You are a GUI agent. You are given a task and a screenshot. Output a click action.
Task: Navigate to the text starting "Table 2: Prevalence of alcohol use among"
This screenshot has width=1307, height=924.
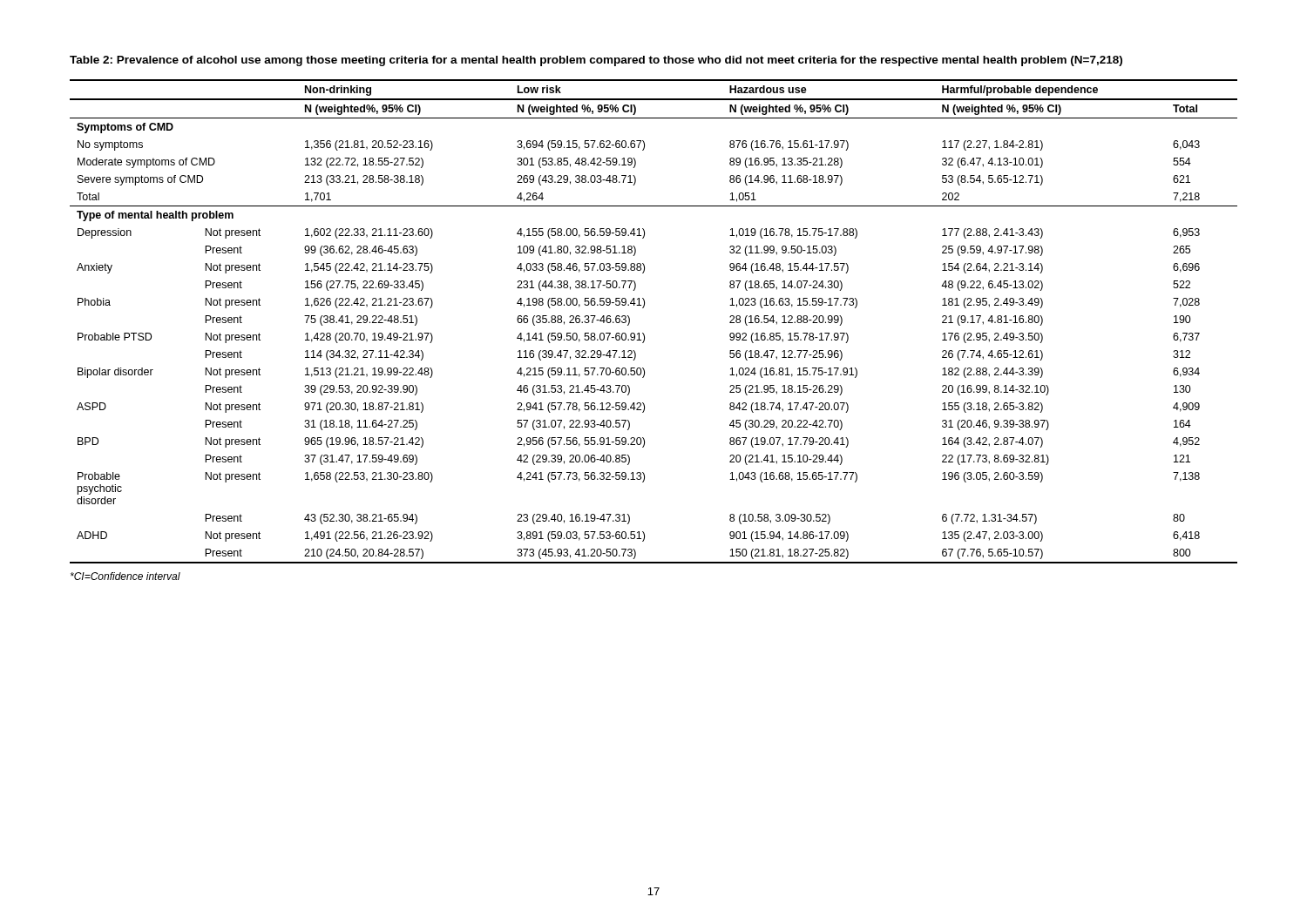596,60
